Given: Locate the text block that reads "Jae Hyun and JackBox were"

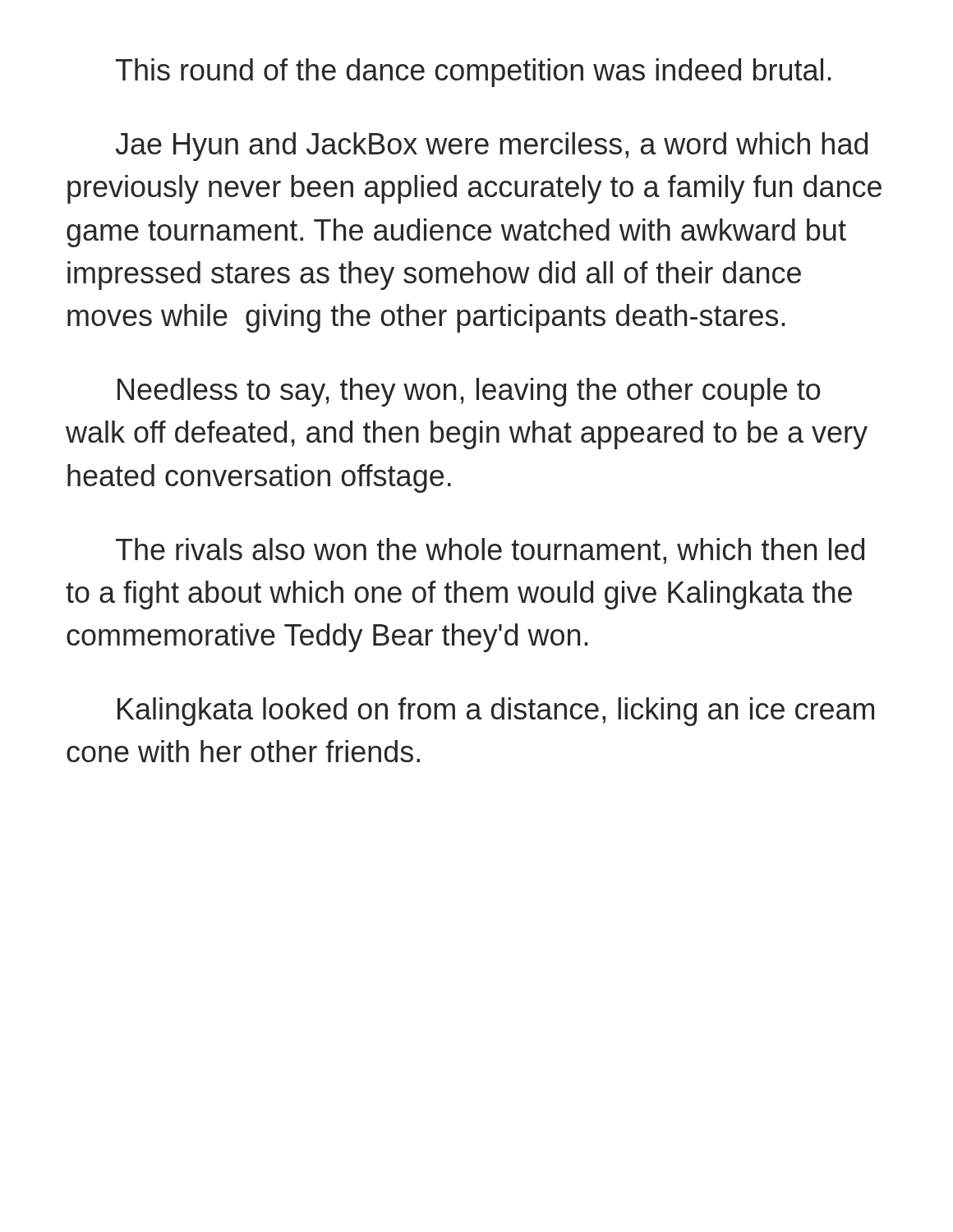Looking at the screenshot, I should (474, 230).
